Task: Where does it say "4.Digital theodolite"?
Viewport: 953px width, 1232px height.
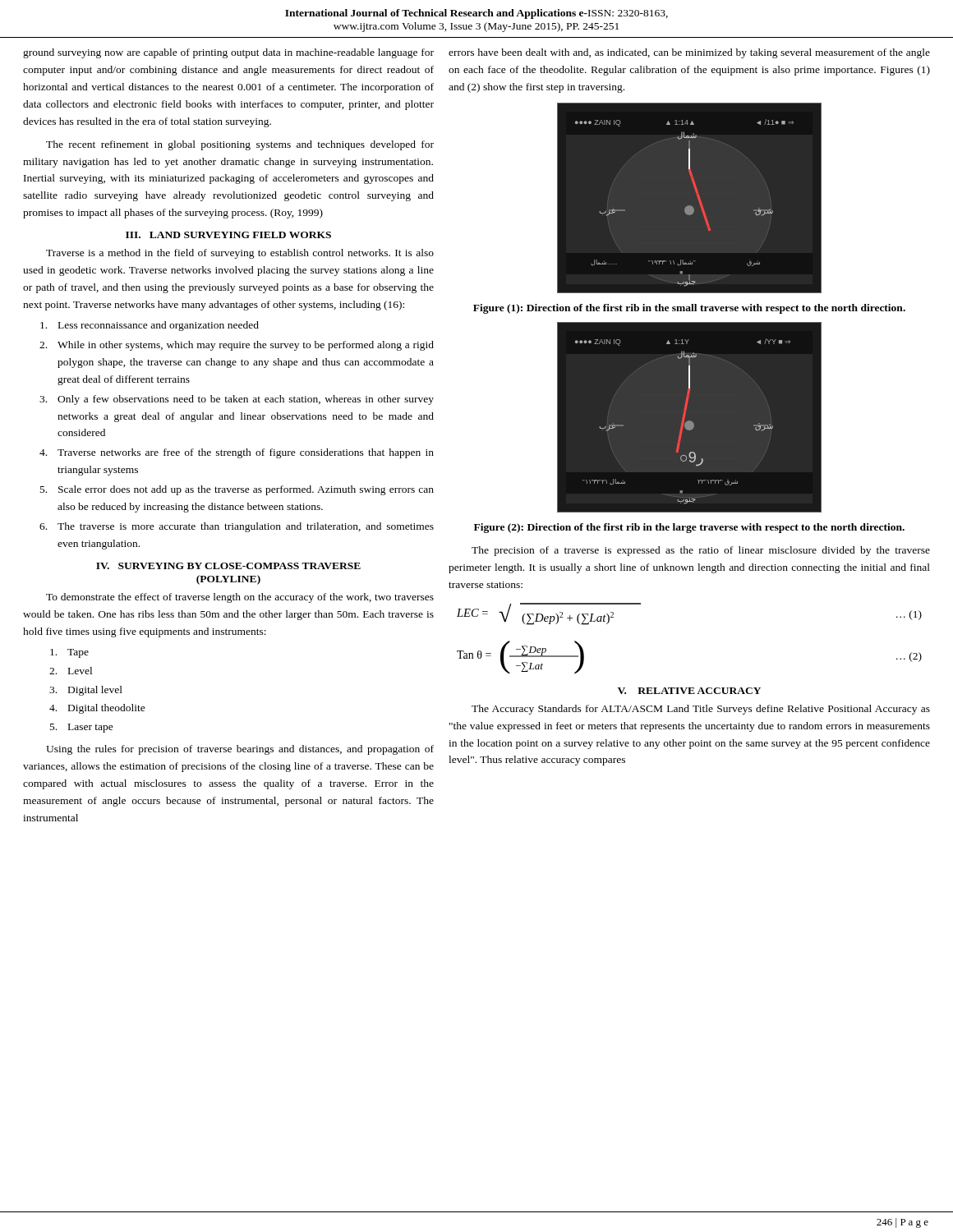Action: pyautogui.click(x=97, y=709)
